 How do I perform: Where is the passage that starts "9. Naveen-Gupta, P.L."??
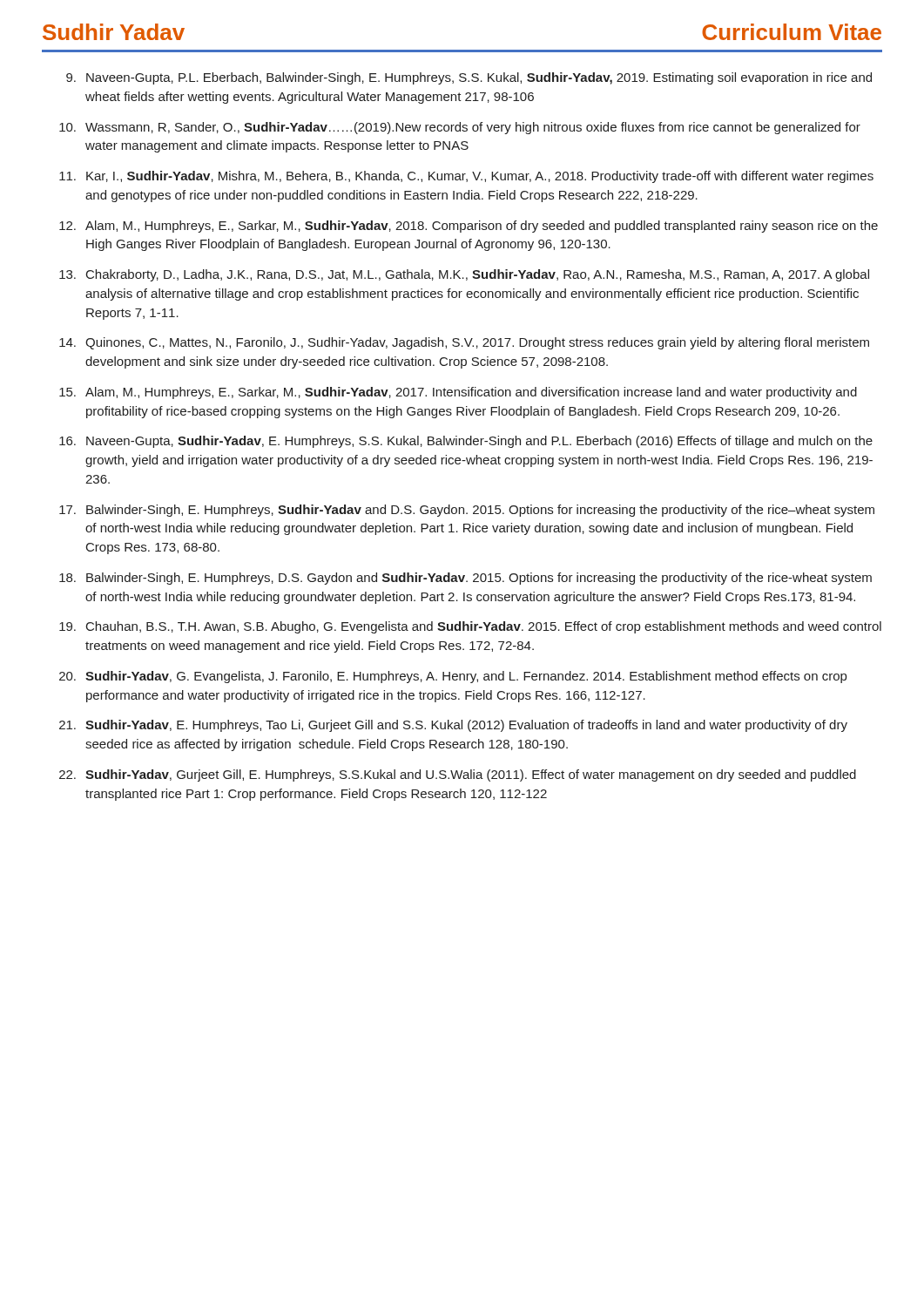[x=462, y=87]
